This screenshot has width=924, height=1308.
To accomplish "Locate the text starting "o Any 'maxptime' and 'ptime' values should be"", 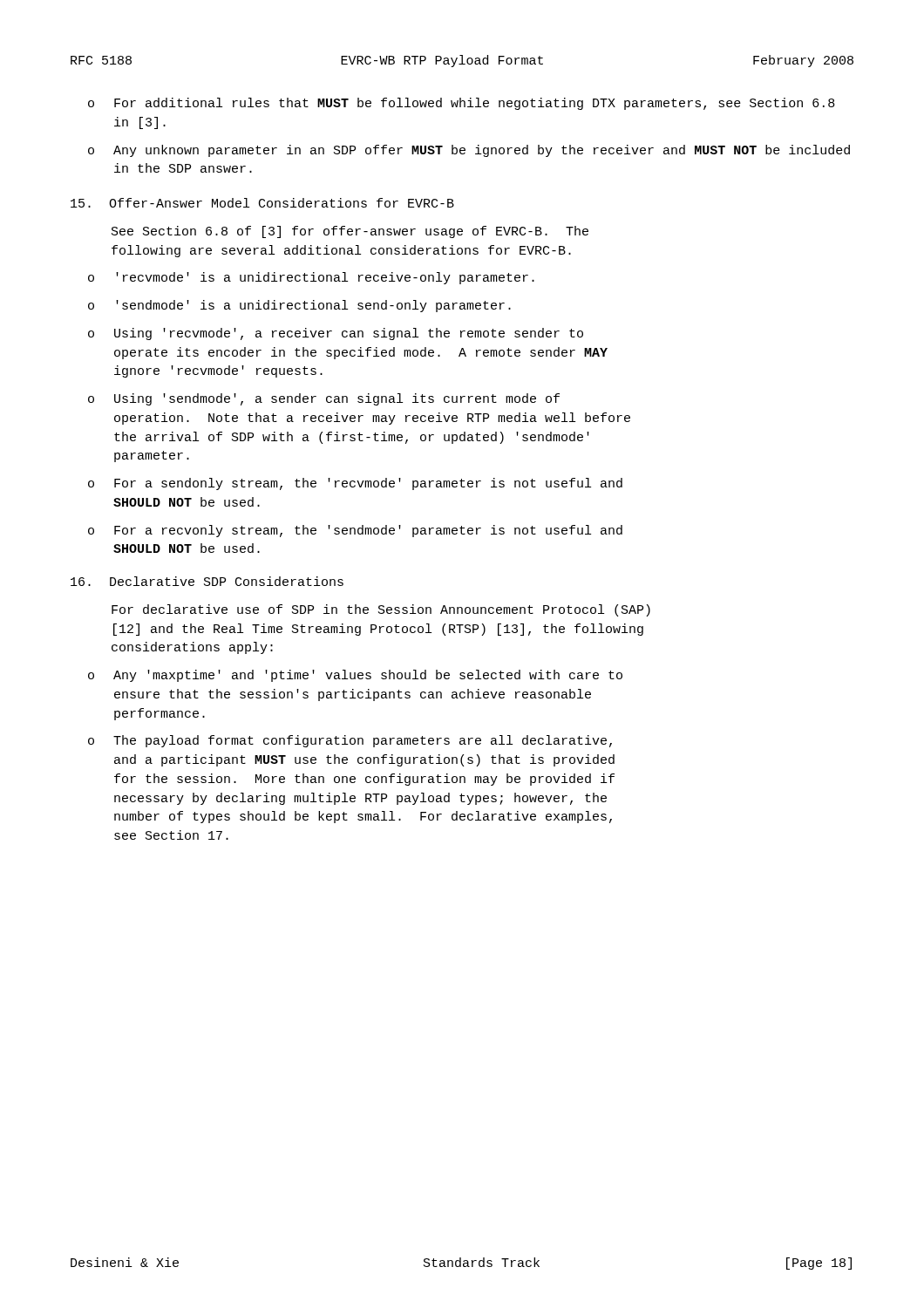I will click(x=471, y=696).
